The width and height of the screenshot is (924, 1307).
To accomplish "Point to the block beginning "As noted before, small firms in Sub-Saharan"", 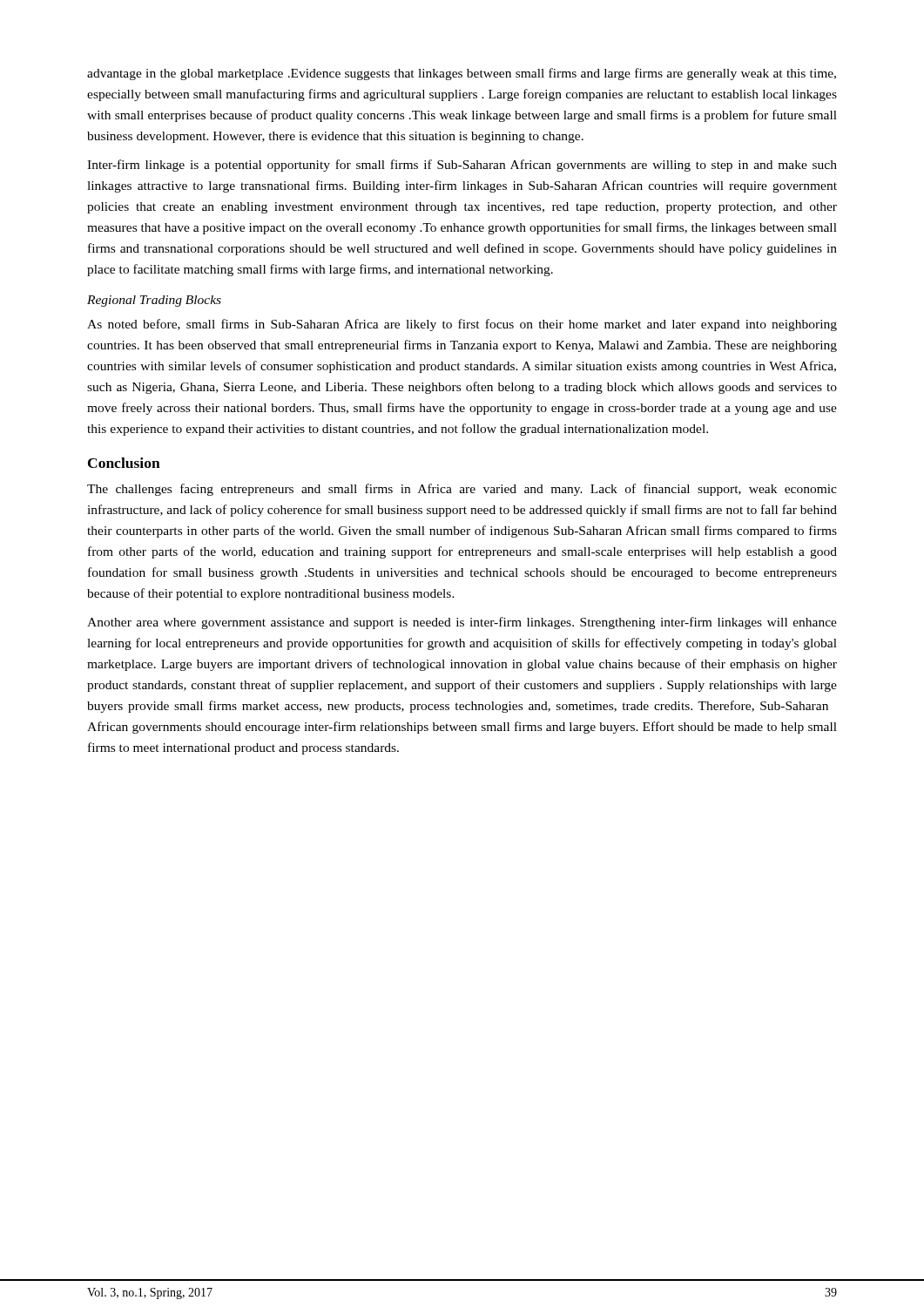I will (462, 377).
